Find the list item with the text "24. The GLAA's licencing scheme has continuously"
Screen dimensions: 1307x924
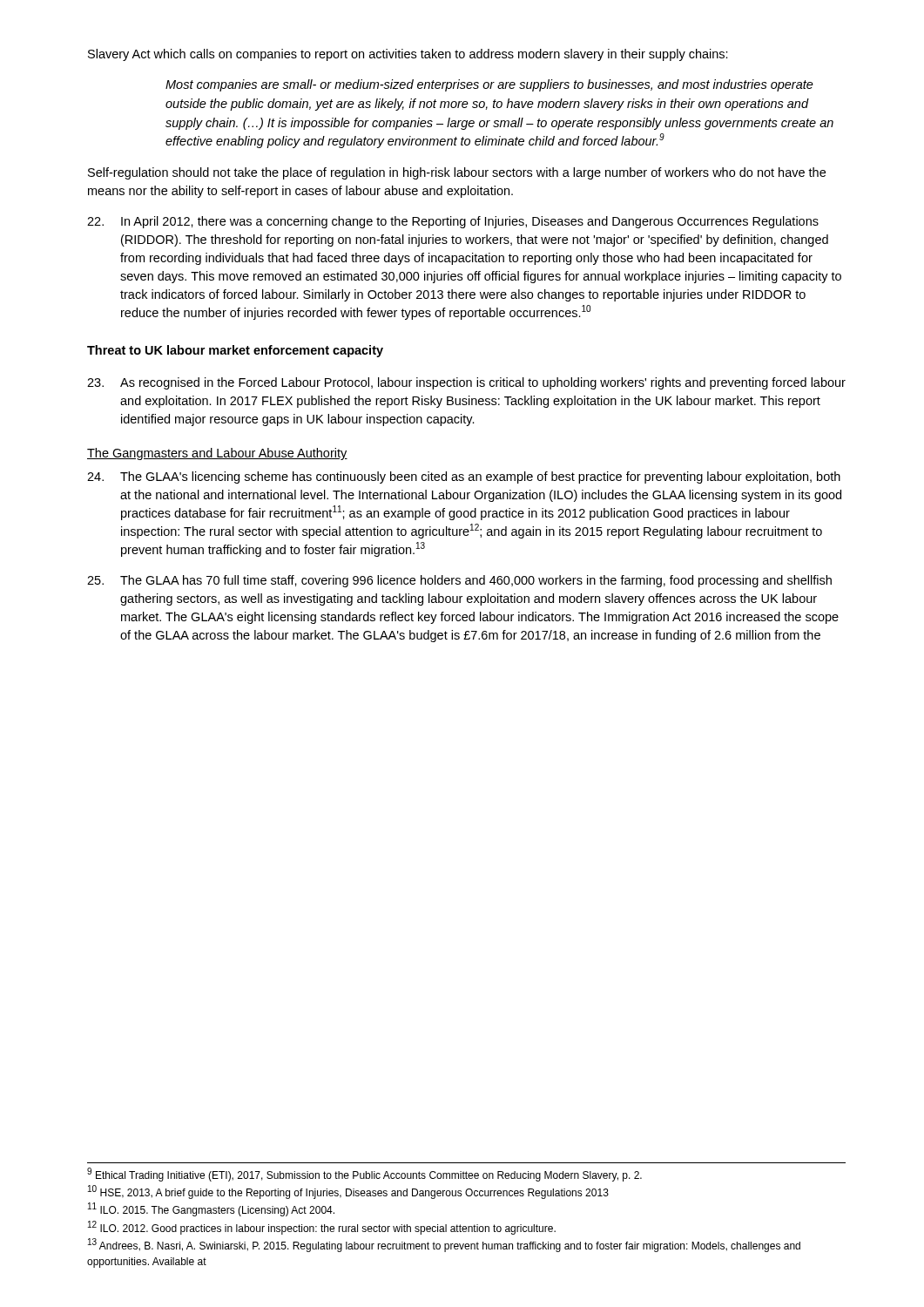pos(466,514)
